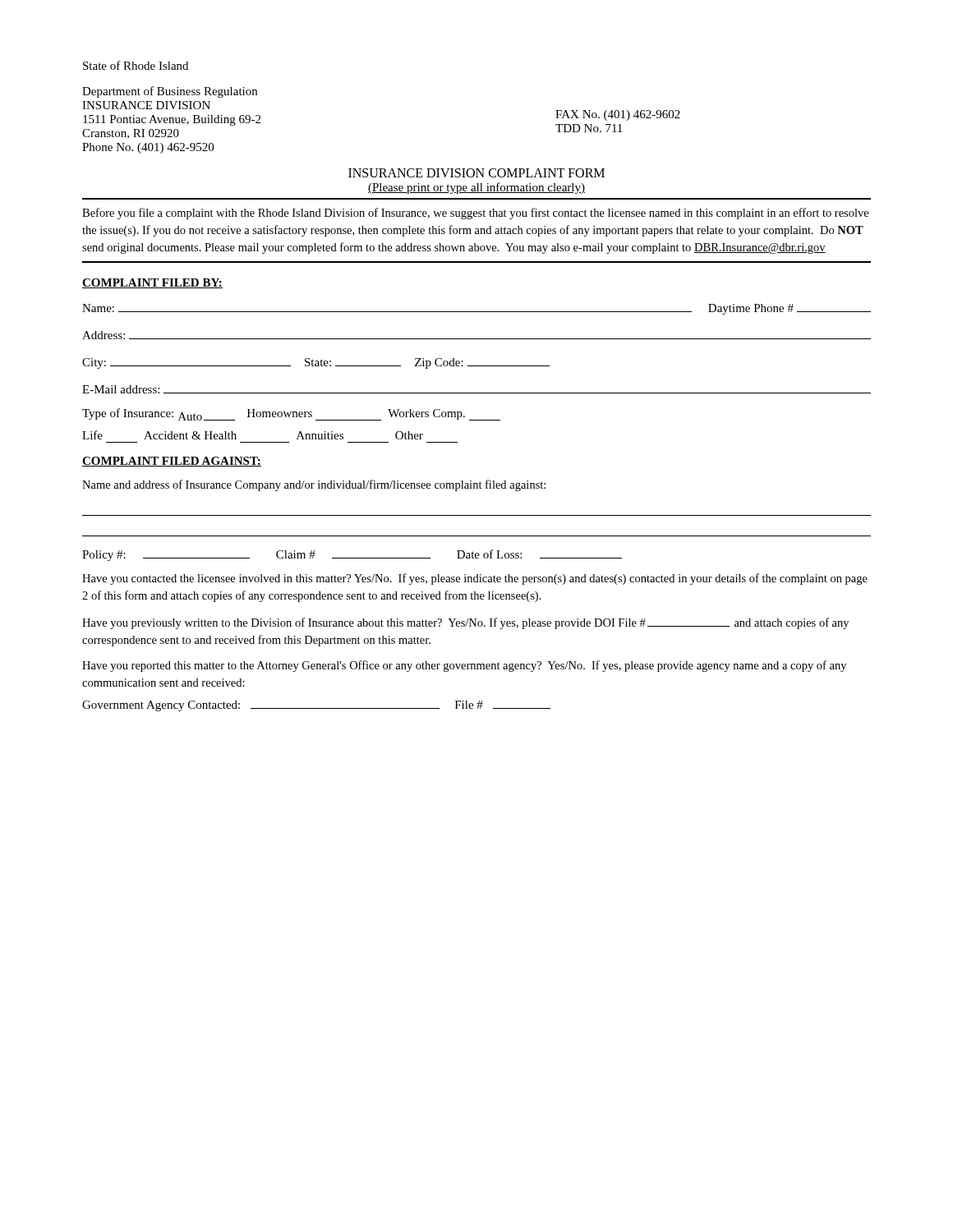Image resolution: width=953 pixels, height=1232 pixels.
Task: Locate the text "Government Agency Contacted: File #"
Action: [316, 704]
